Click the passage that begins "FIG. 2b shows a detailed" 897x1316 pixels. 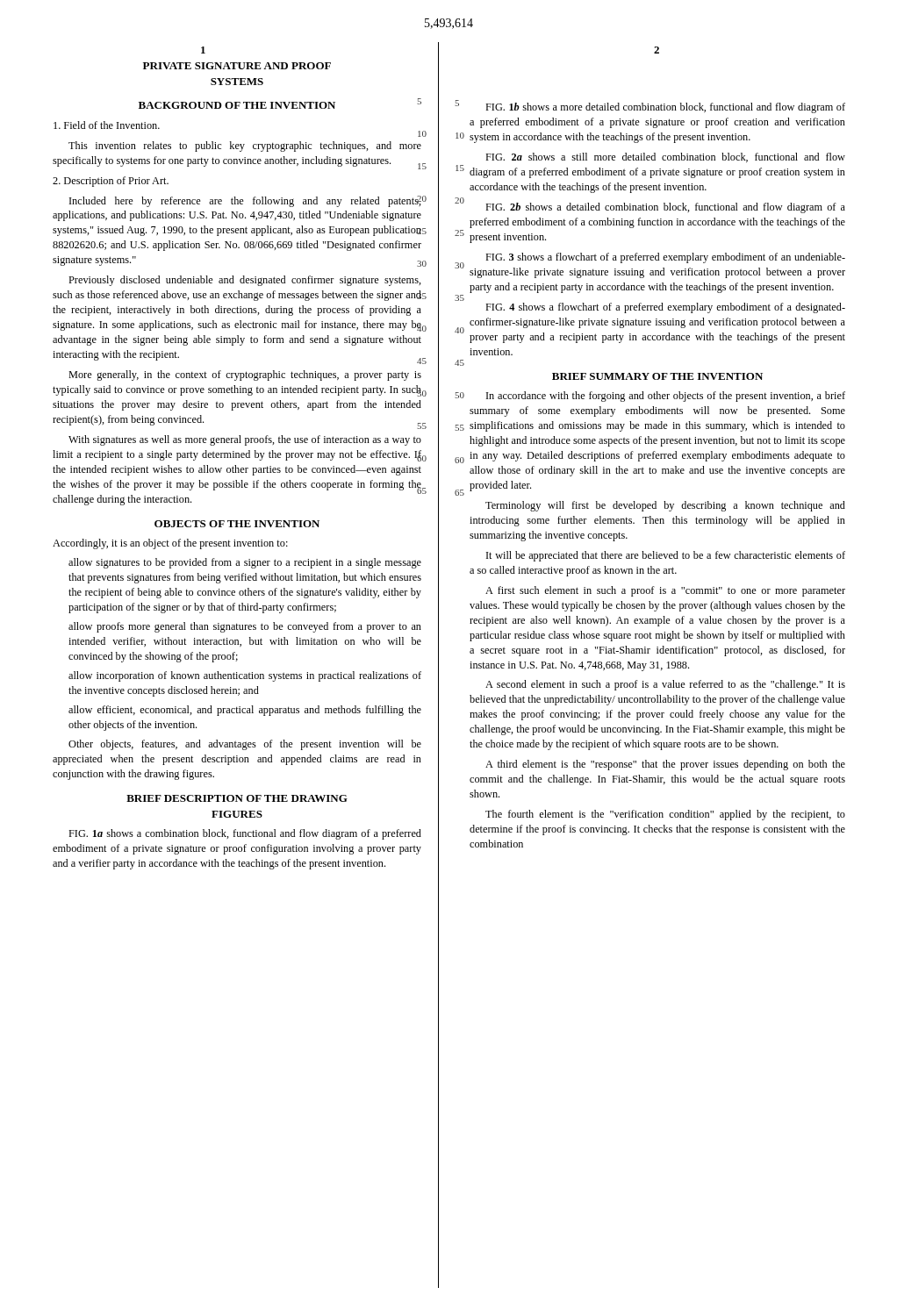coord(657,222)
